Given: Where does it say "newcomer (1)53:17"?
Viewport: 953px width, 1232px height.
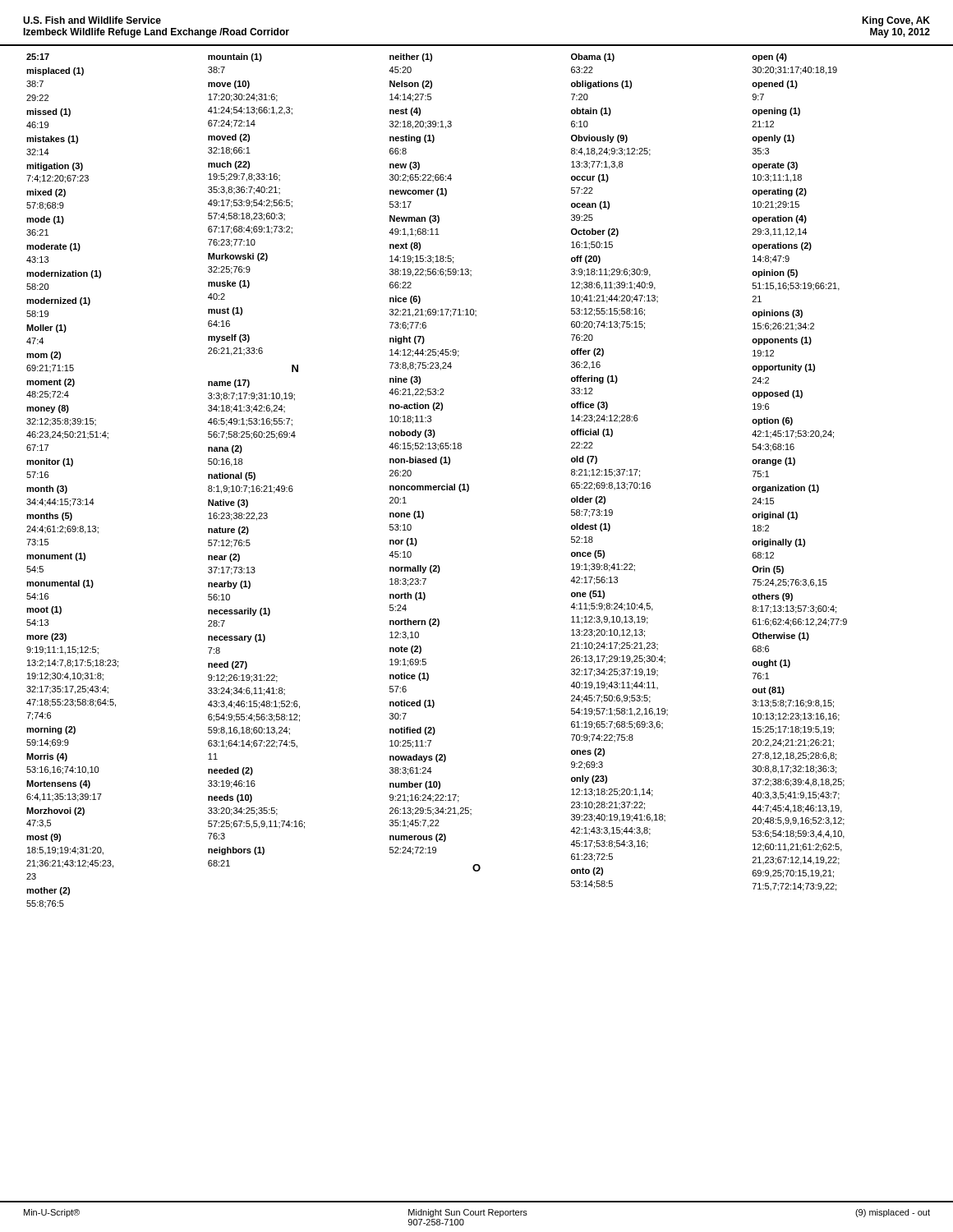Looking at the screenshot, I should (x=418, y=198).
